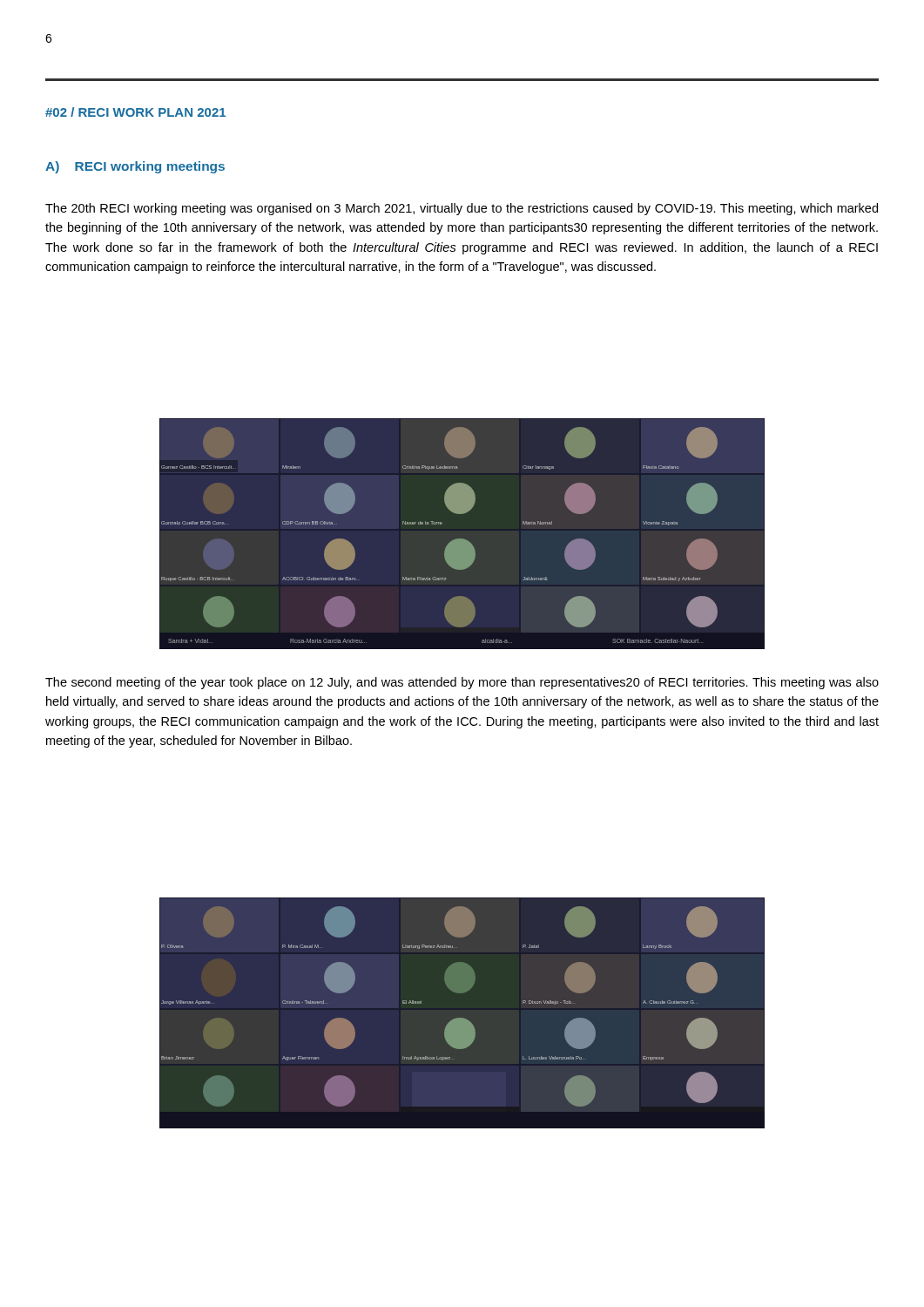Screen dimensions: 1307x924
Task: Locate the block starting "A) RECI working meetings"
Action: (135, 166)
